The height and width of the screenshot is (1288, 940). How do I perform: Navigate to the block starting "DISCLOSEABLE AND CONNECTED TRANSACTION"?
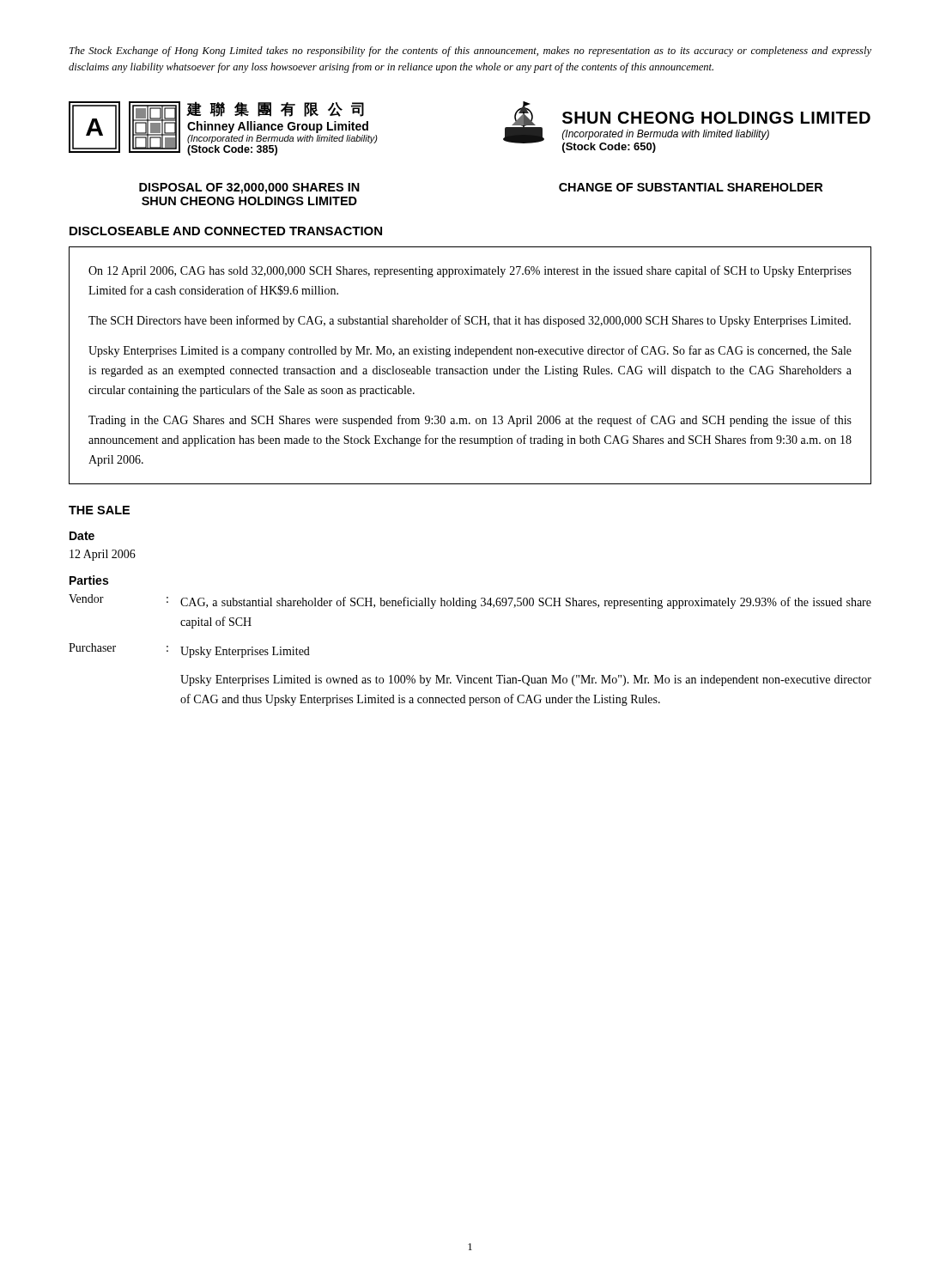pyautogui.click(x=226, y=230)
